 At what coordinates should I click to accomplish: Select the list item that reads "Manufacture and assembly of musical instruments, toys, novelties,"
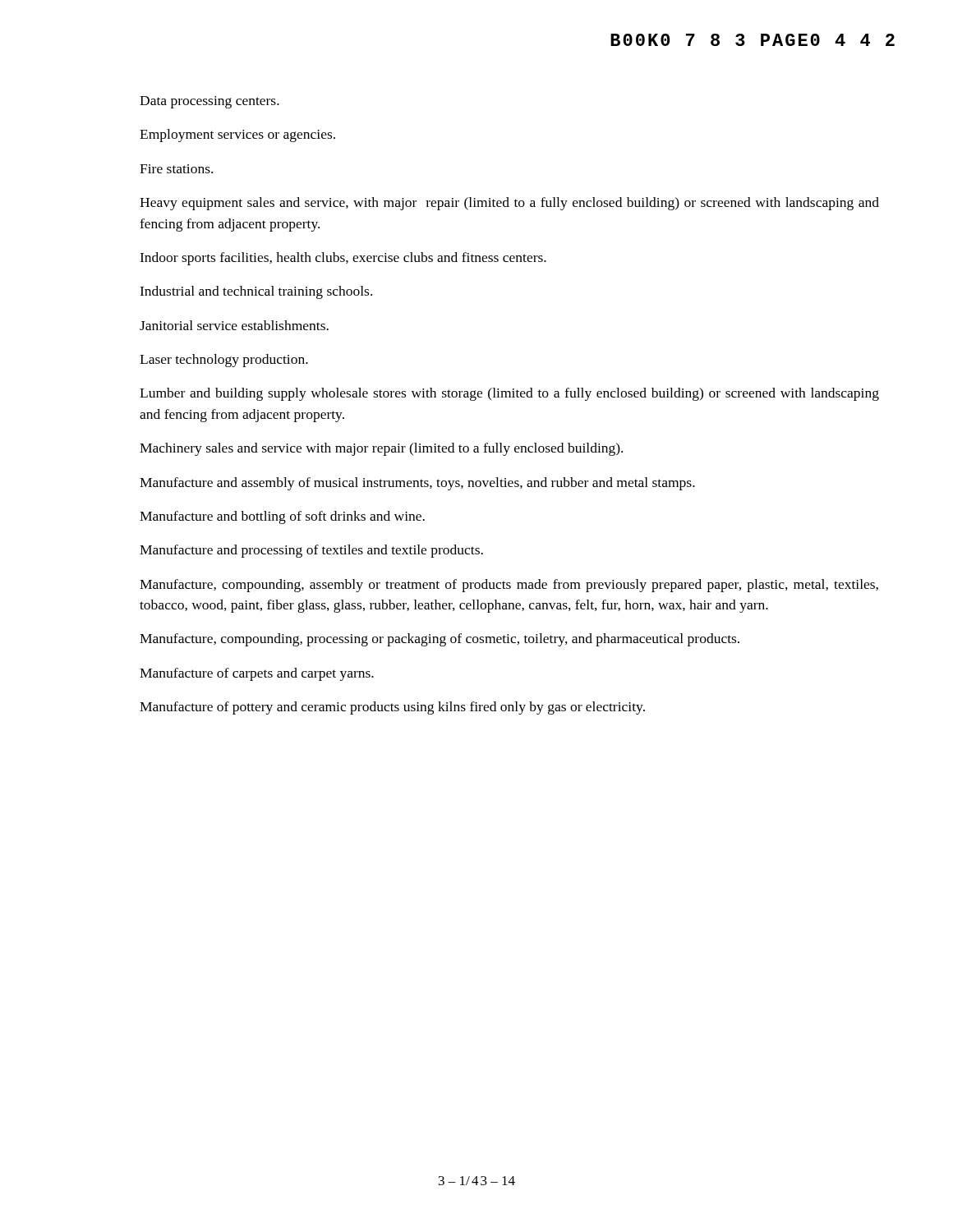[418, 482]
